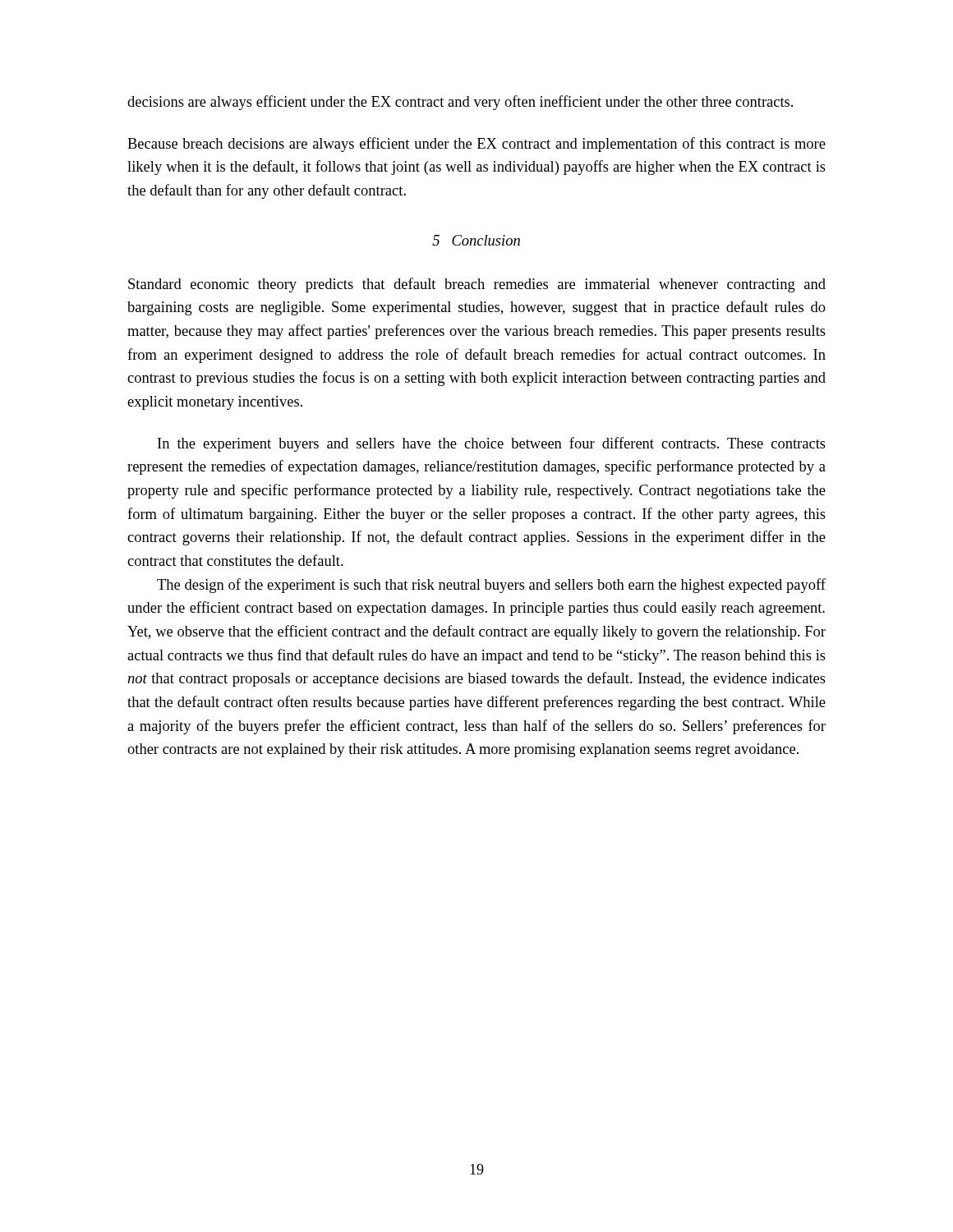953x1232 pixels.
Task: Click on the text block that reads "In the experiment buyers and sellers"
Action: click(x=476, y=502)
